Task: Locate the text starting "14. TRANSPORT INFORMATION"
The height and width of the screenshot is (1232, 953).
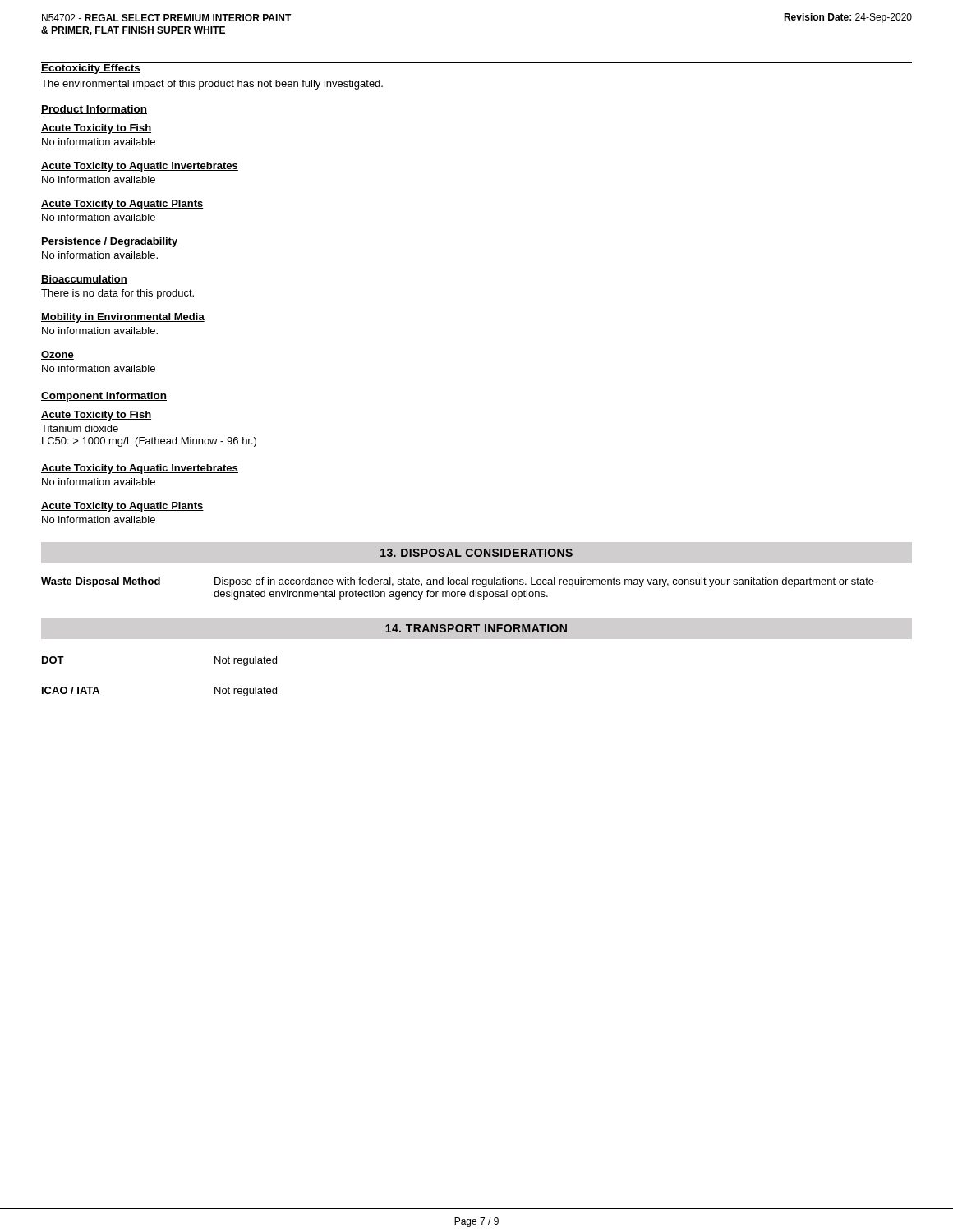Action: (476, 628)
